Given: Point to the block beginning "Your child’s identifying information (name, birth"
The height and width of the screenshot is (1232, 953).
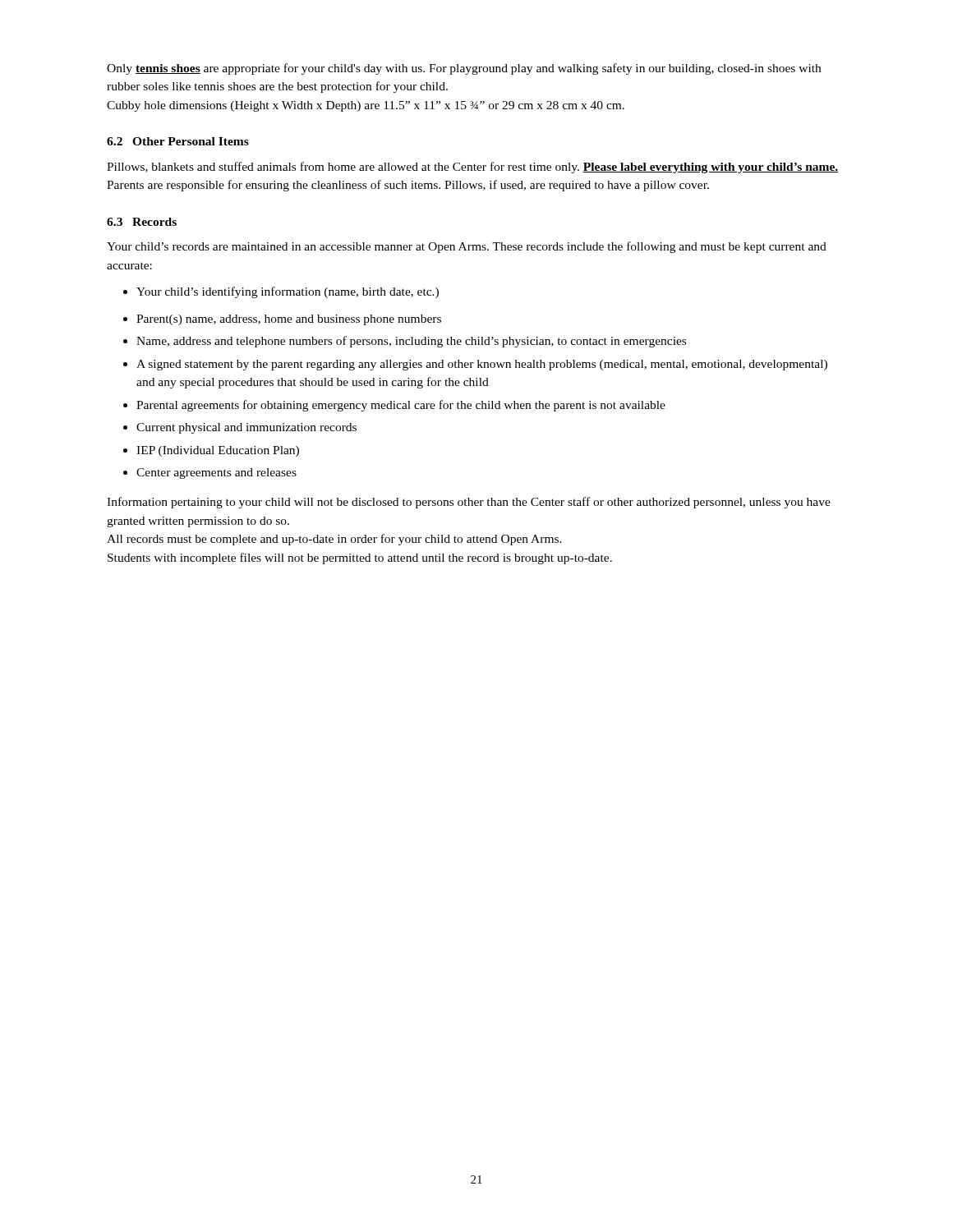Looking at the screenshot, I should pyautogui.click(x=281, y=292).
